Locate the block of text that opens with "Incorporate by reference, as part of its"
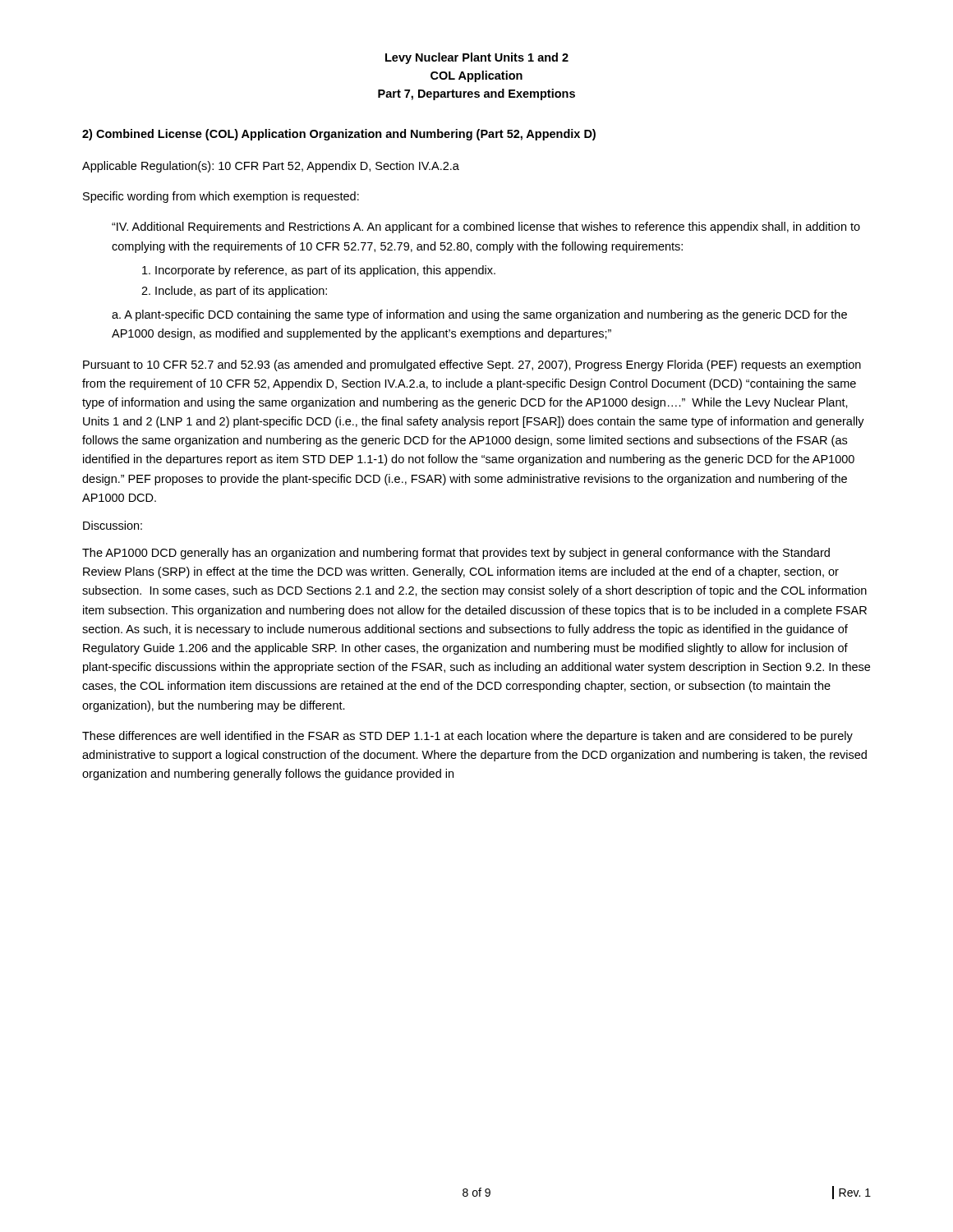This screenshot has height=1232, width=953. 319,270
